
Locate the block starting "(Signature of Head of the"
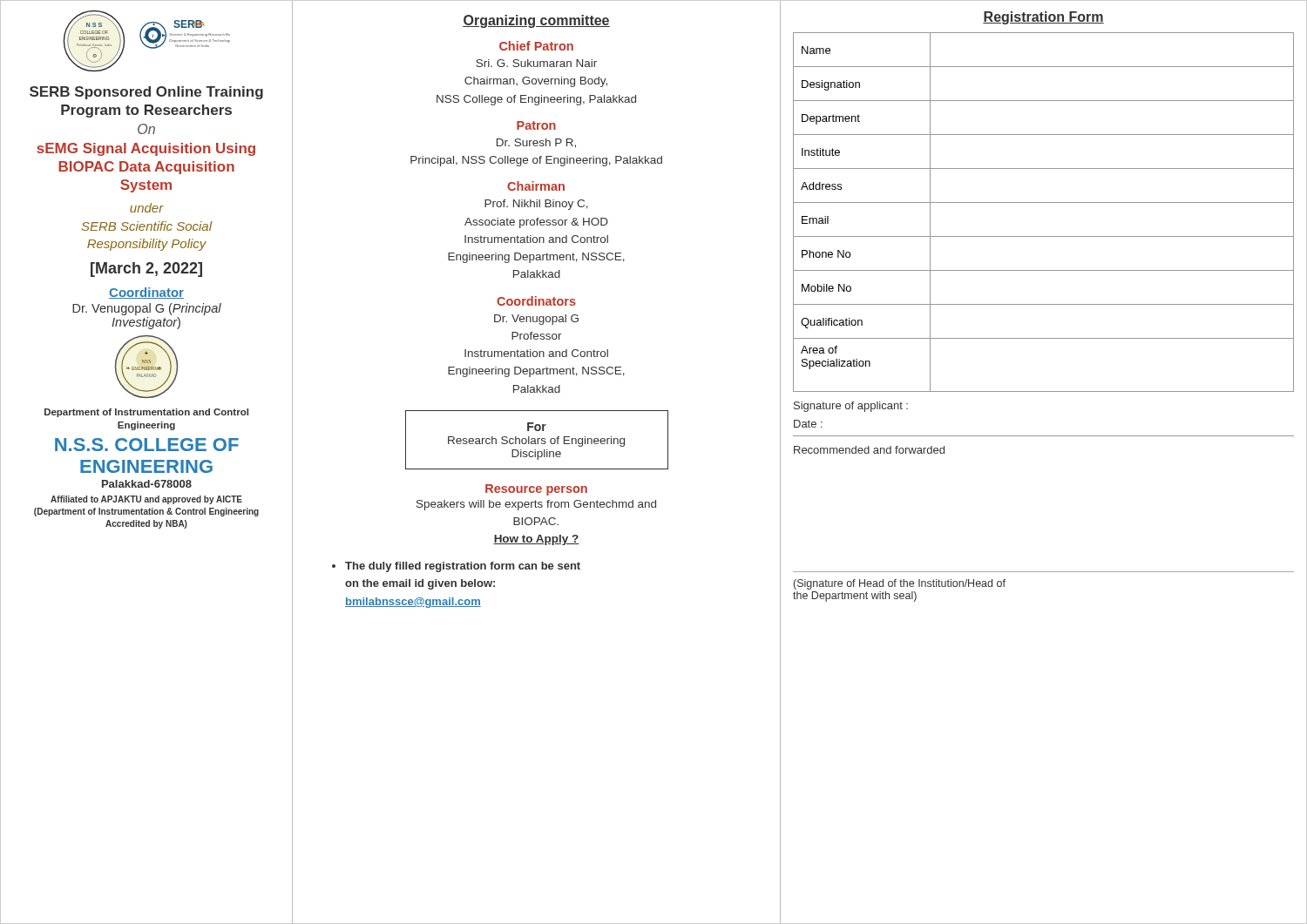click(x=899, y=590)
